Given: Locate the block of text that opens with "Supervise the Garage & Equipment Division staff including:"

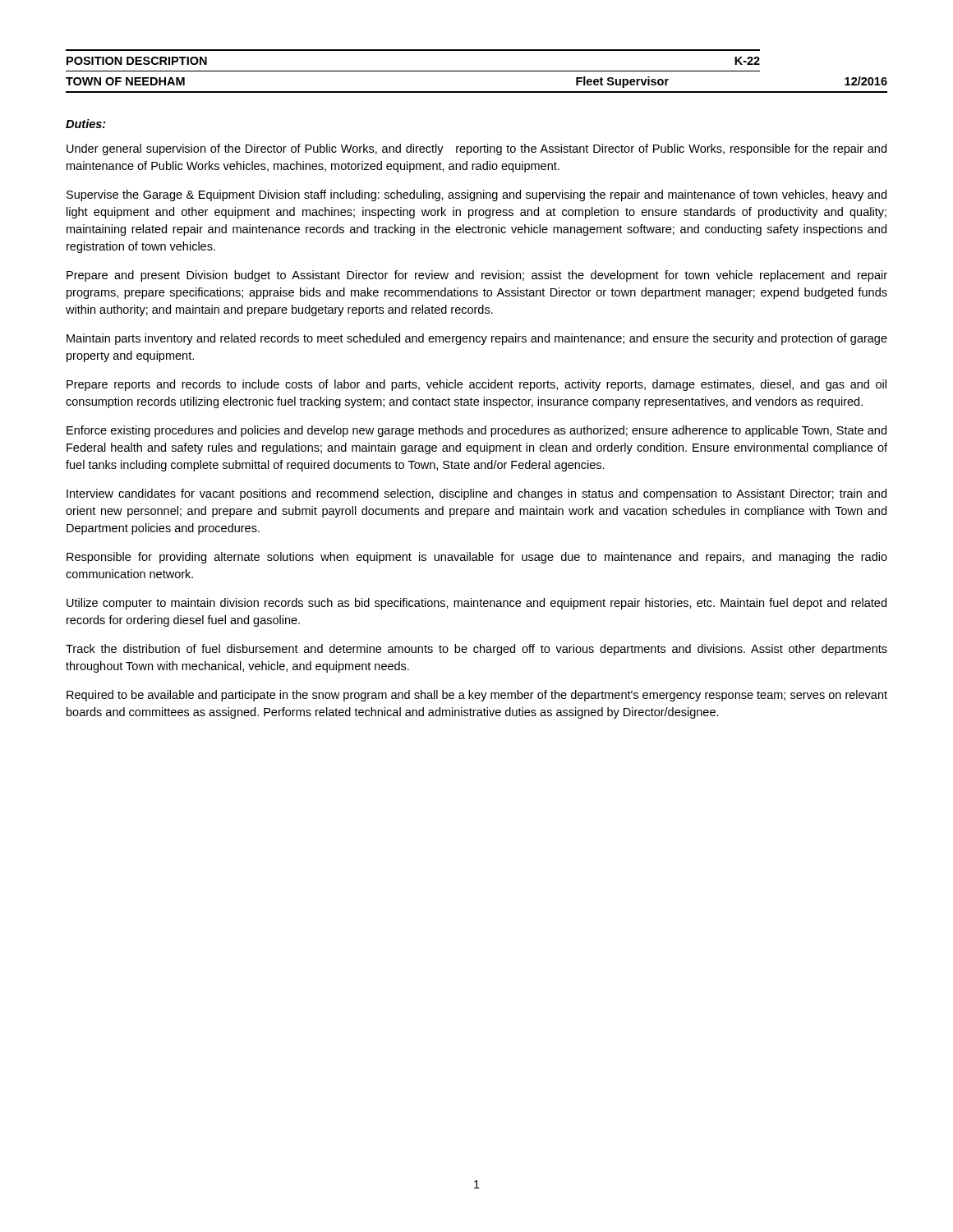Looking at the screenshot, I should 476,221.
